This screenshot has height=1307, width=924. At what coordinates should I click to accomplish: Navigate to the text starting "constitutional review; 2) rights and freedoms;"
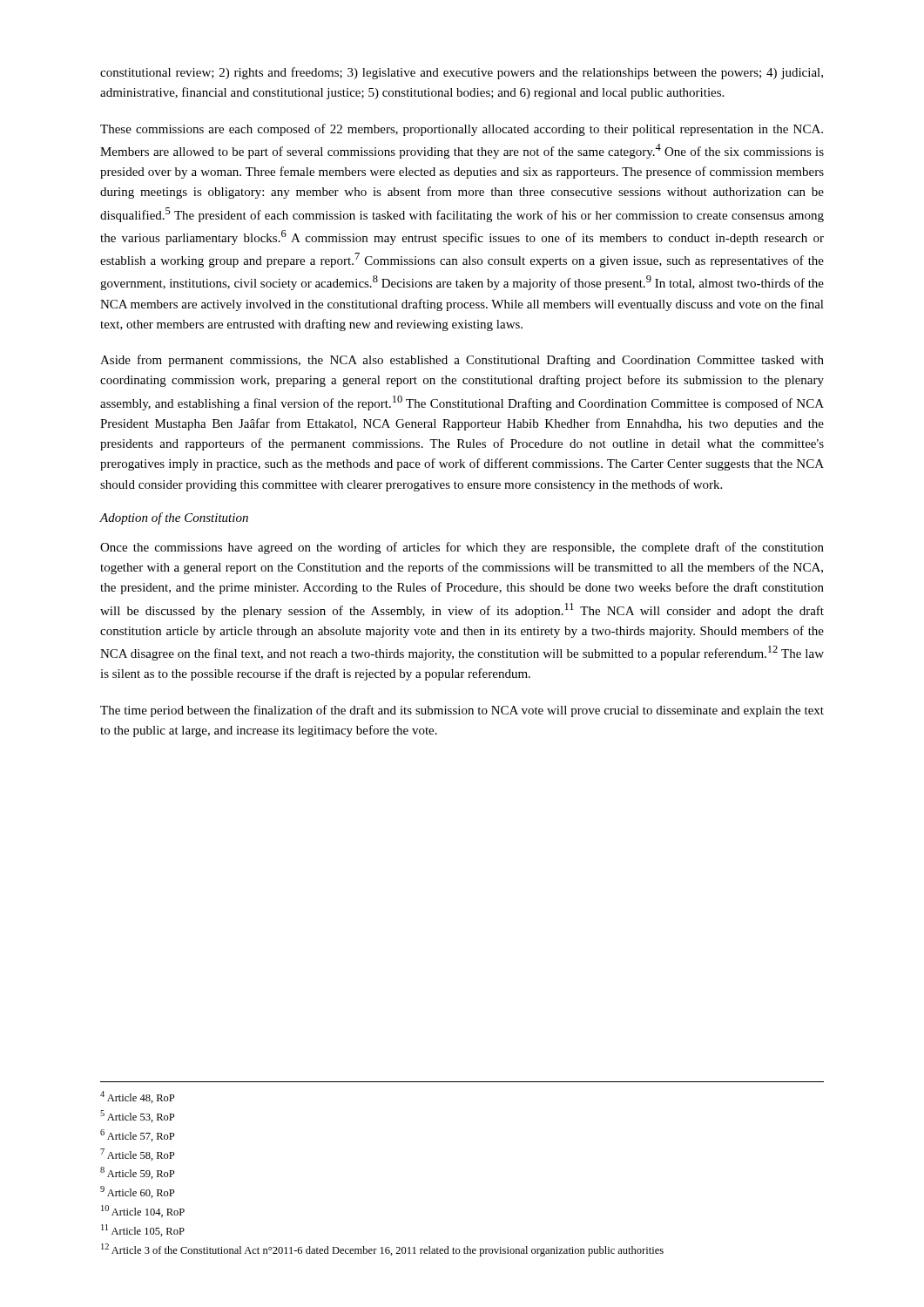click(462, 82)
